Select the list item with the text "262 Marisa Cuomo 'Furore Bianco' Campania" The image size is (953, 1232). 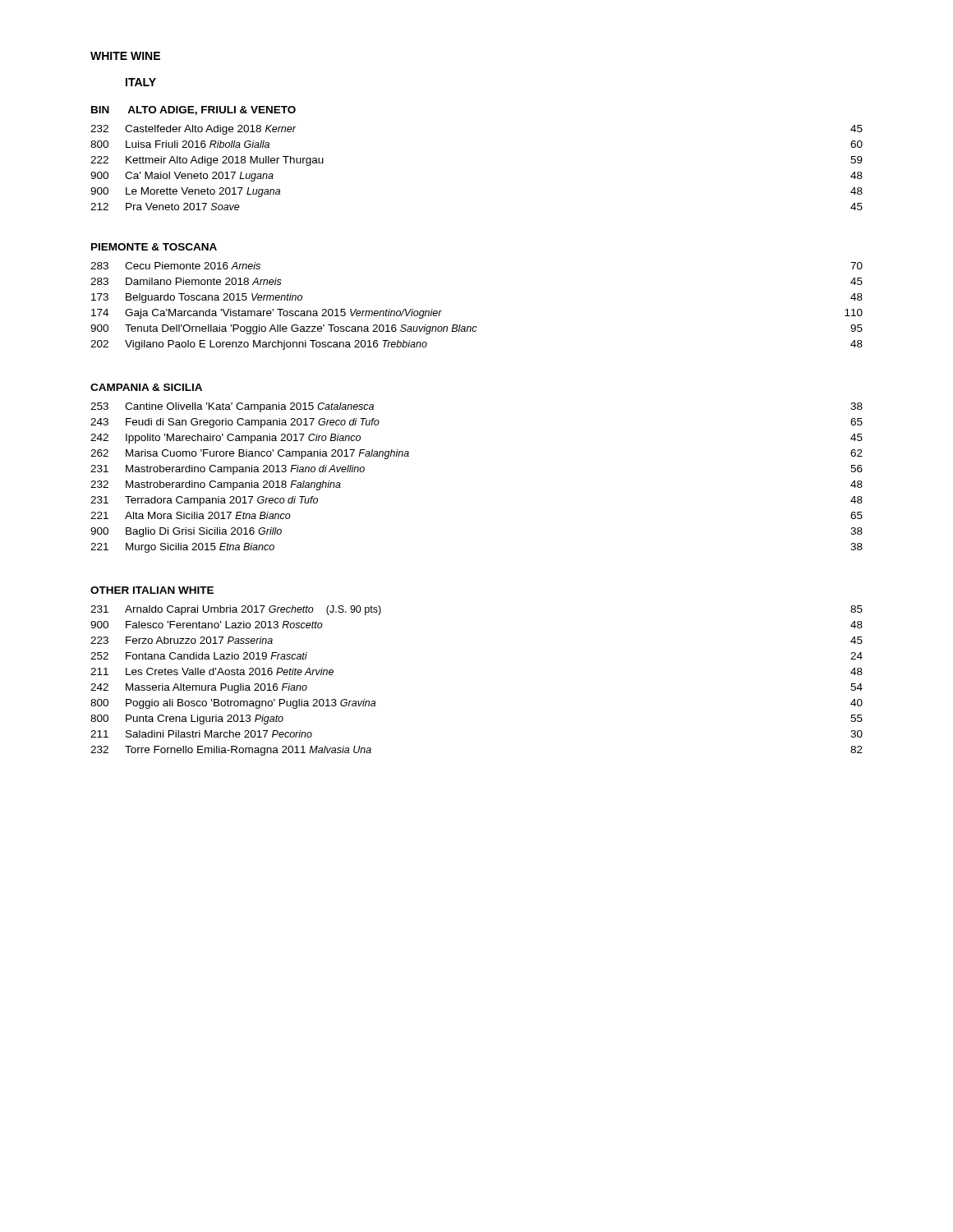271,454
